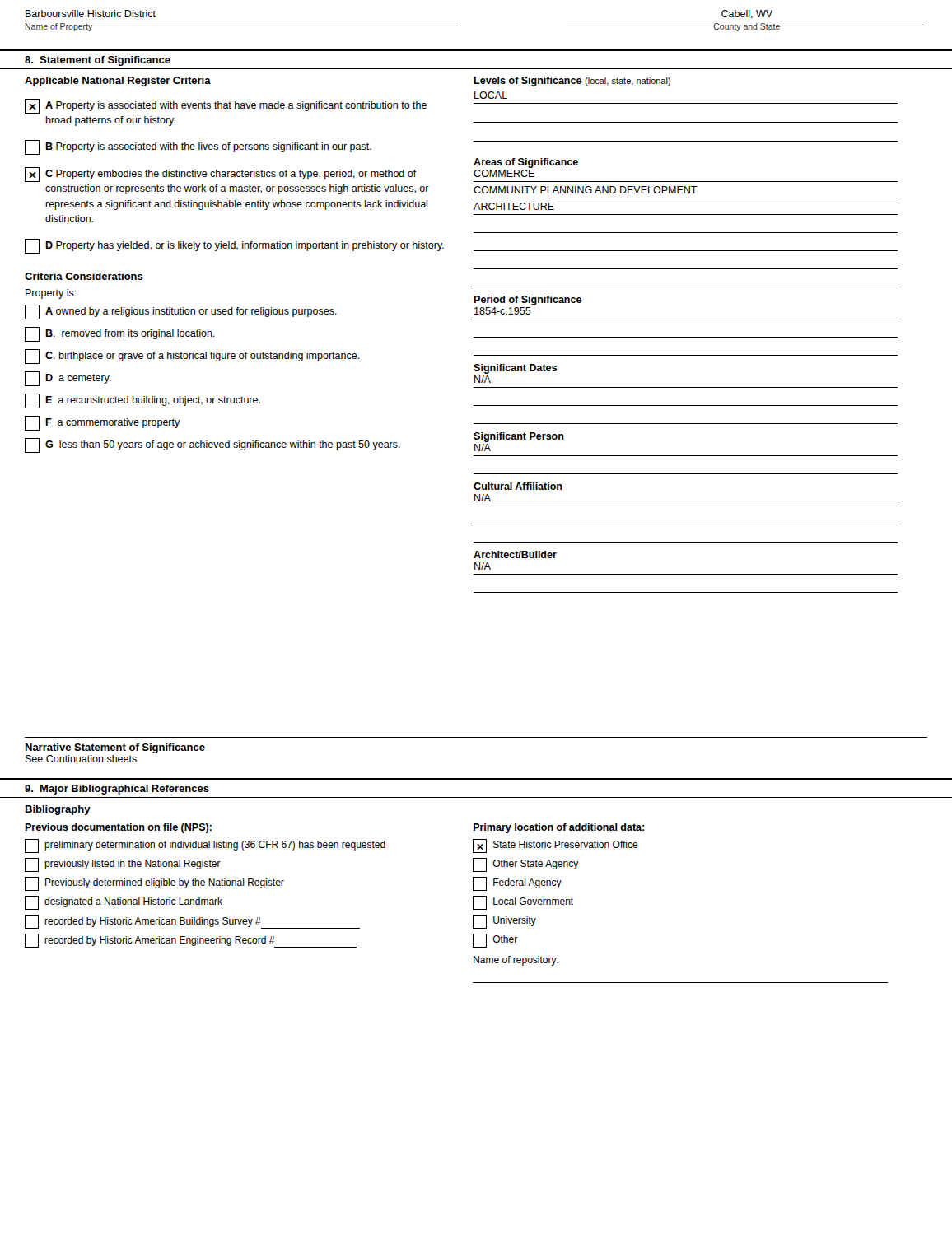This screenshot has width=952, height=1235.
Task: Point to the region starting "Previous documentation on file (NPS):"
Action: [119, 827]
